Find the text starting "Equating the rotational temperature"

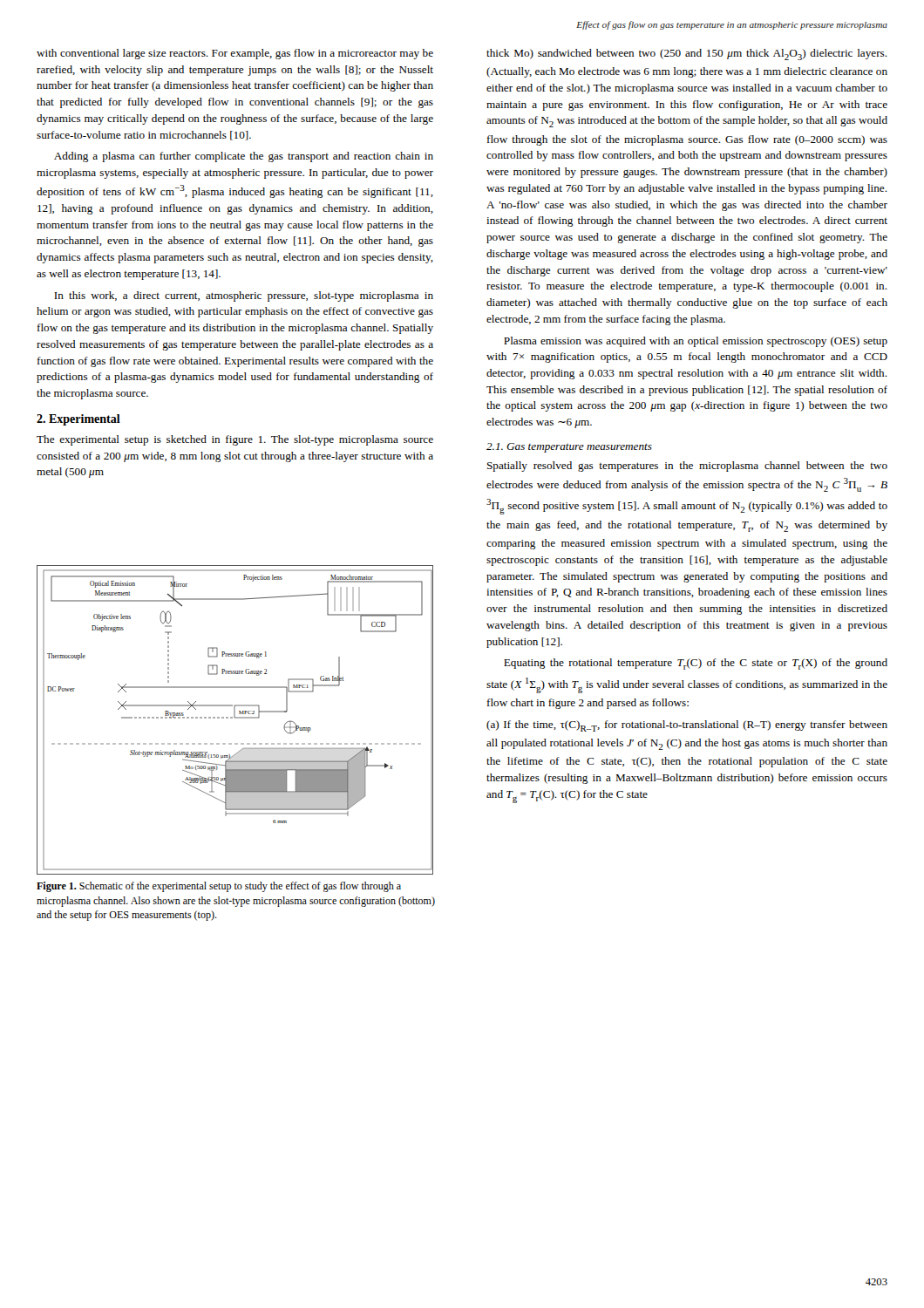coord(687,683)
